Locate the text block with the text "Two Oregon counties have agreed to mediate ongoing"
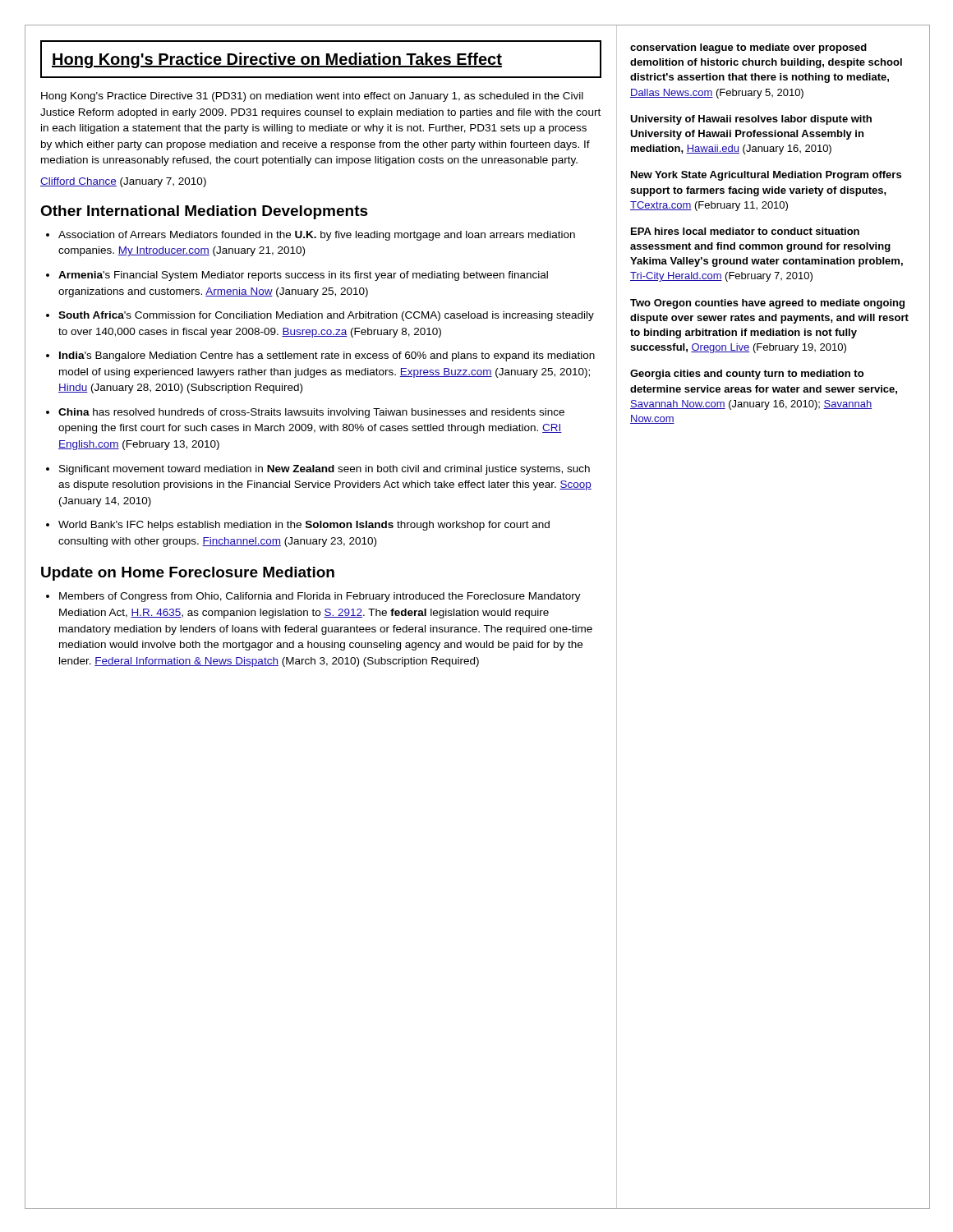 click(769, 325)
